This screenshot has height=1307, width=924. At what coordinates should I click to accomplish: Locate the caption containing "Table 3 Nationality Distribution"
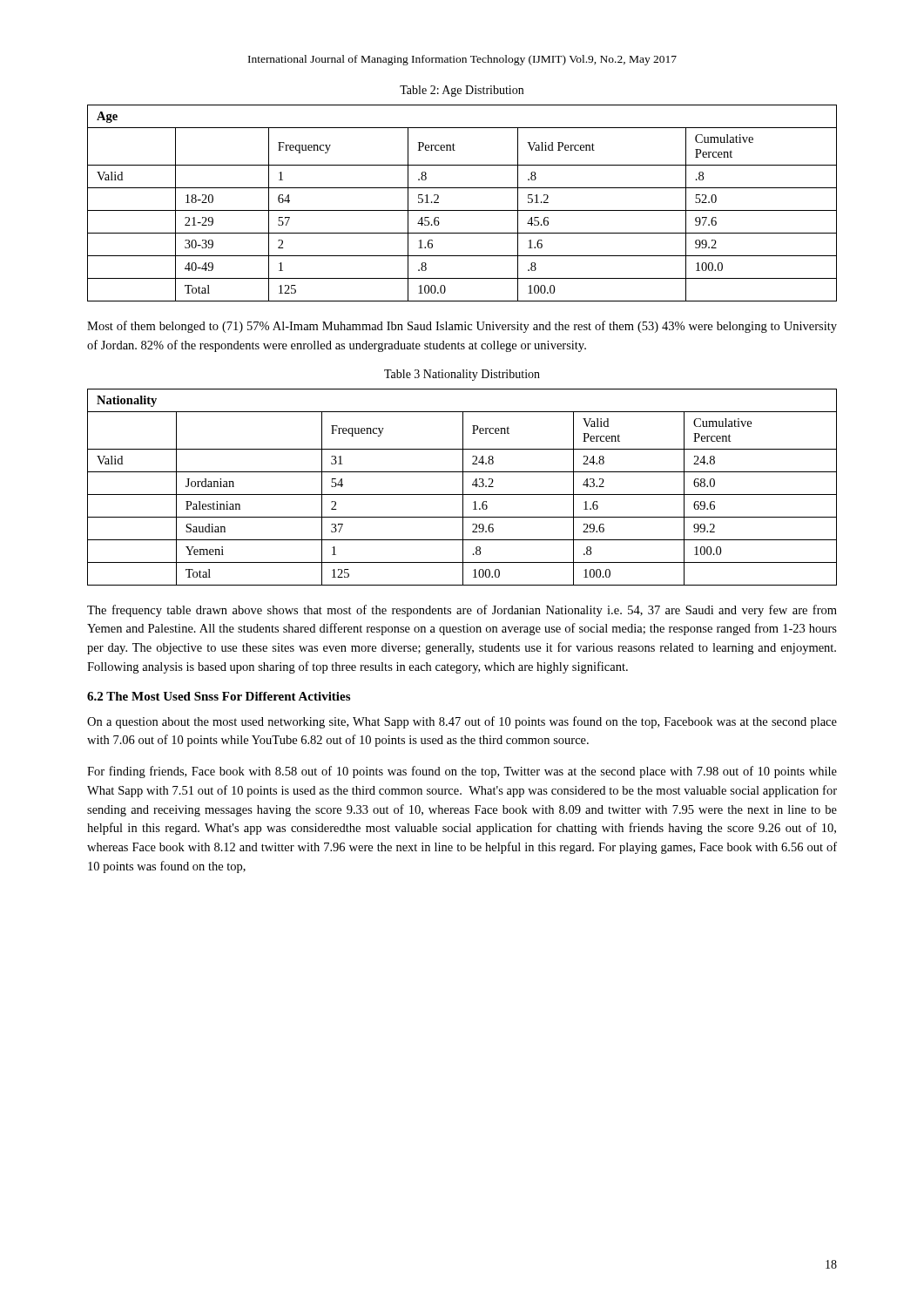[x=462, y=374]
